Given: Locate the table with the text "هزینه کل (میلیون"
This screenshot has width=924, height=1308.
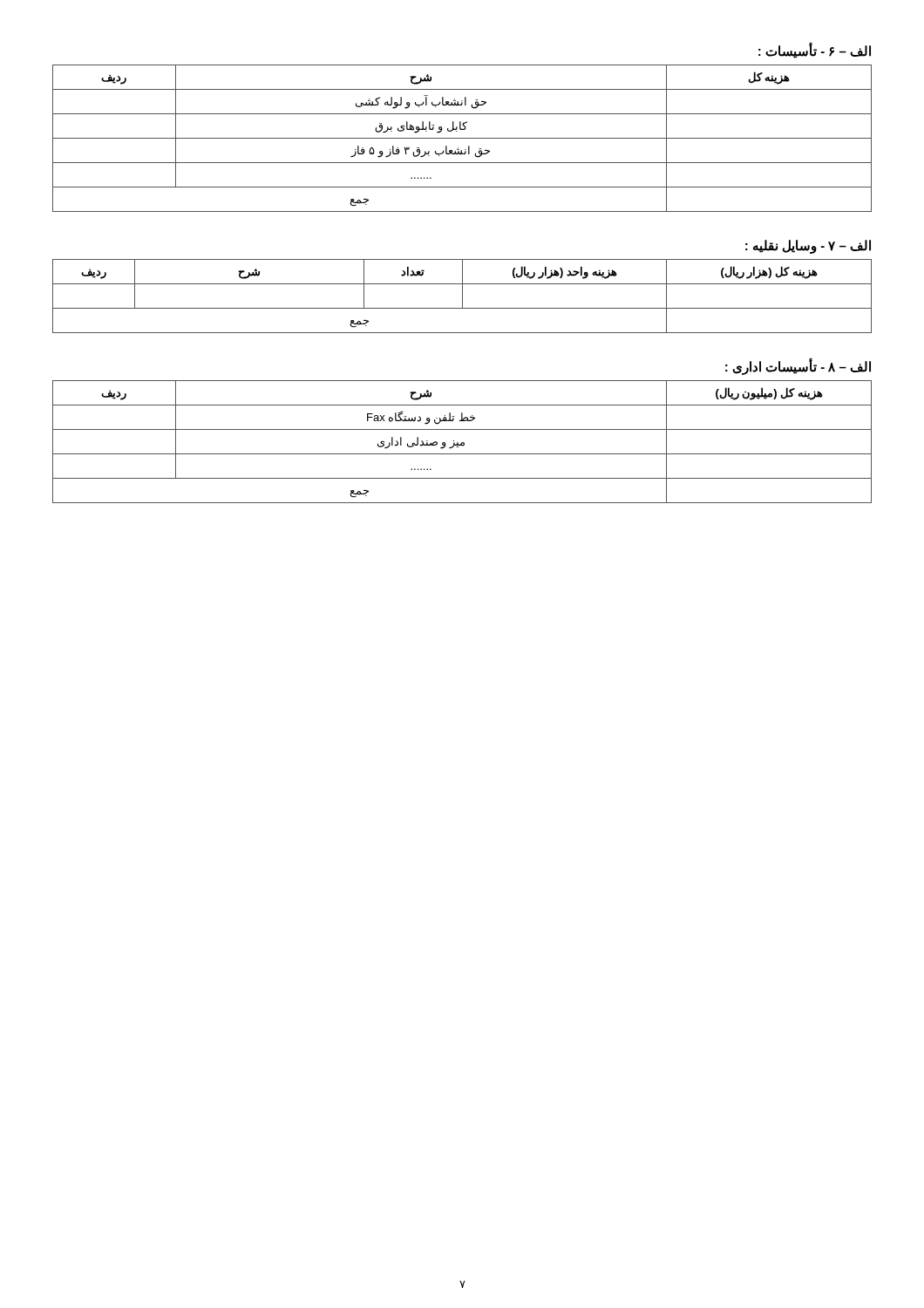Looking at the screenshot, I should click(x=462, y=442).
